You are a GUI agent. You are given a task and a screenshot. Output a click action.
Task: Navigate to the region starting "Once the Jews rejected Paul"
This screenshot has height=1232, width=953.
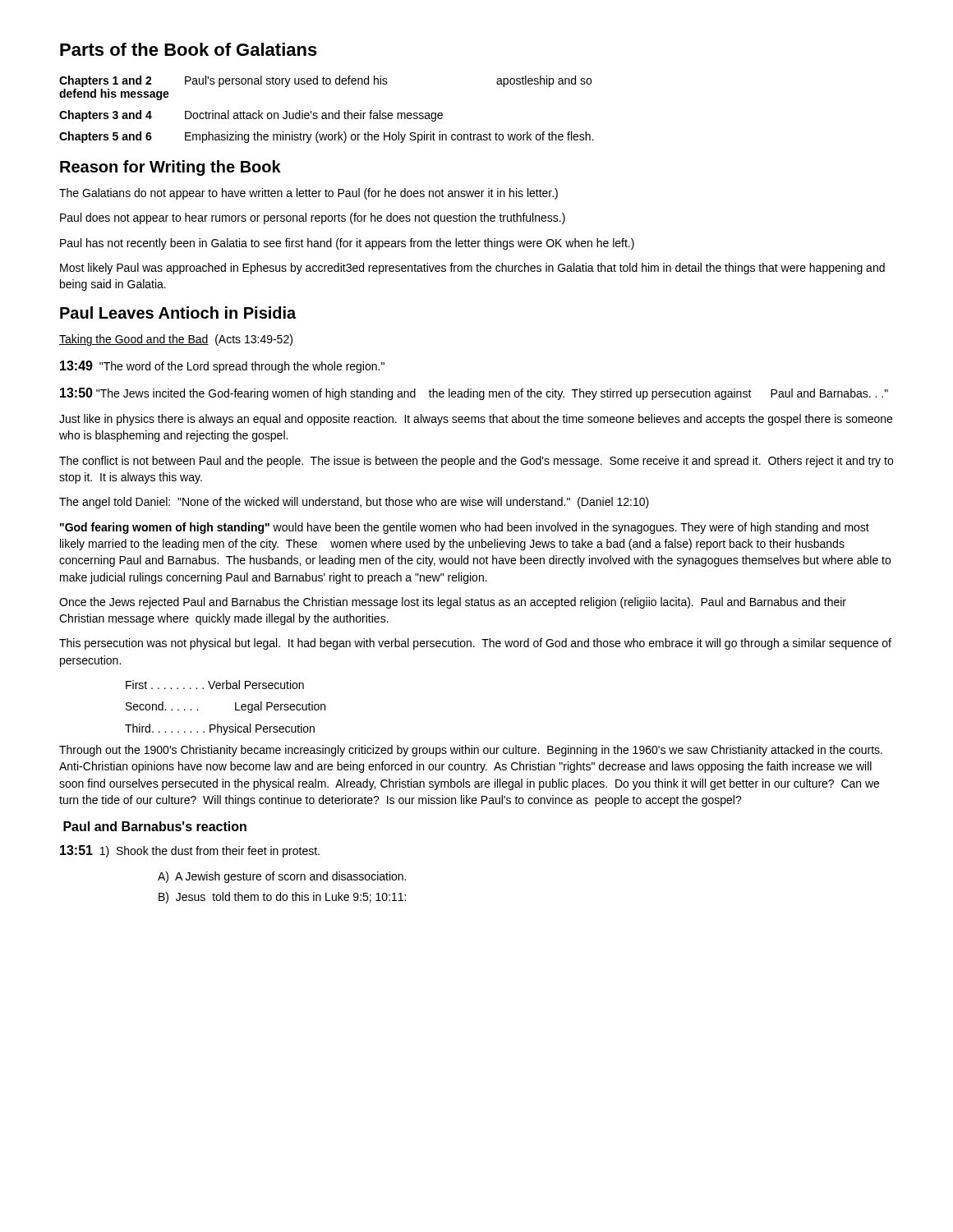point(453,610)
